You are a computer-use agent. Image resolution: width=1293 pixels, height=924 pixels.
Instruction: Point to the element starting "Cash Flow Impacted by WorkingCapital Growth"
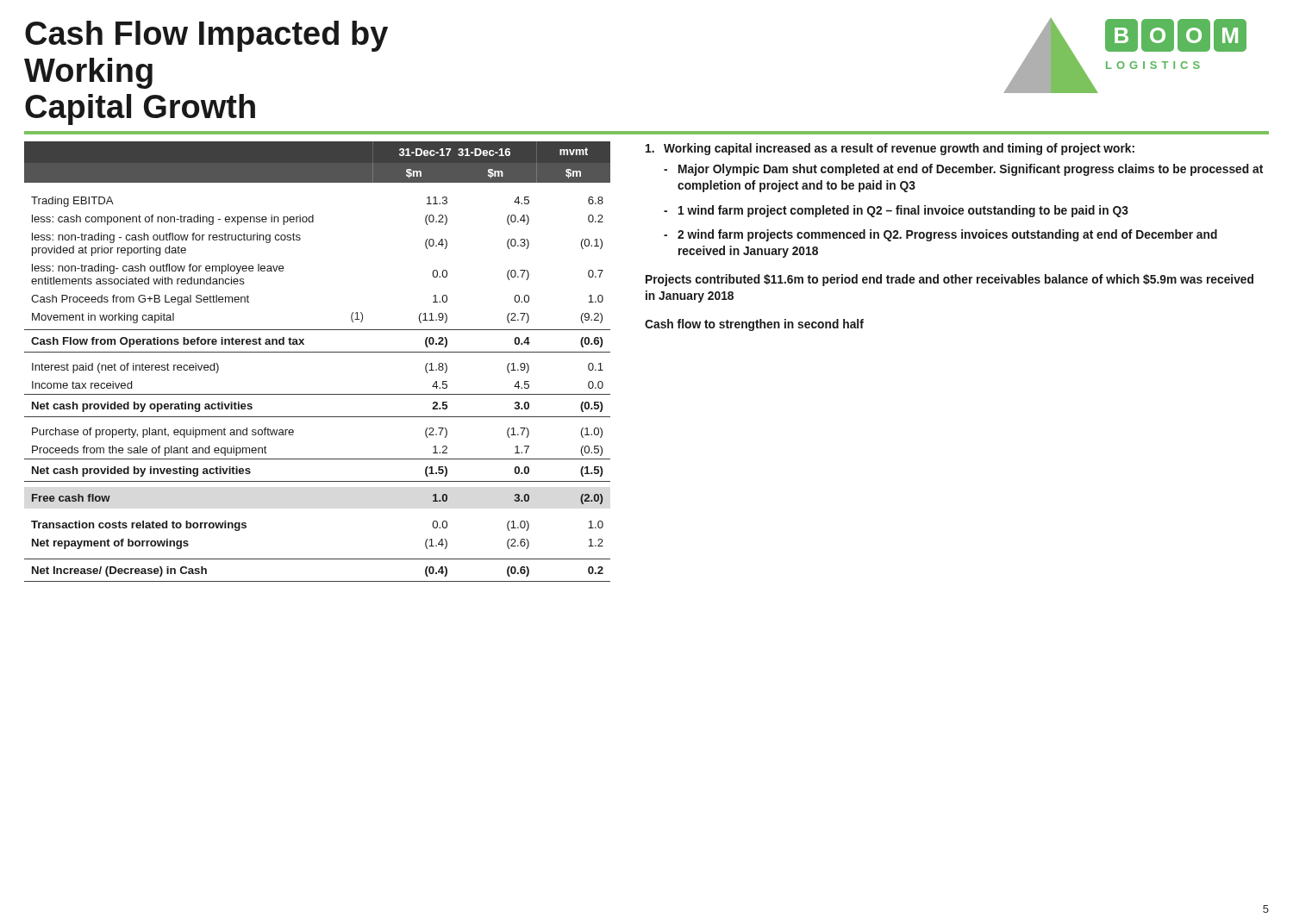pos(206,36)
